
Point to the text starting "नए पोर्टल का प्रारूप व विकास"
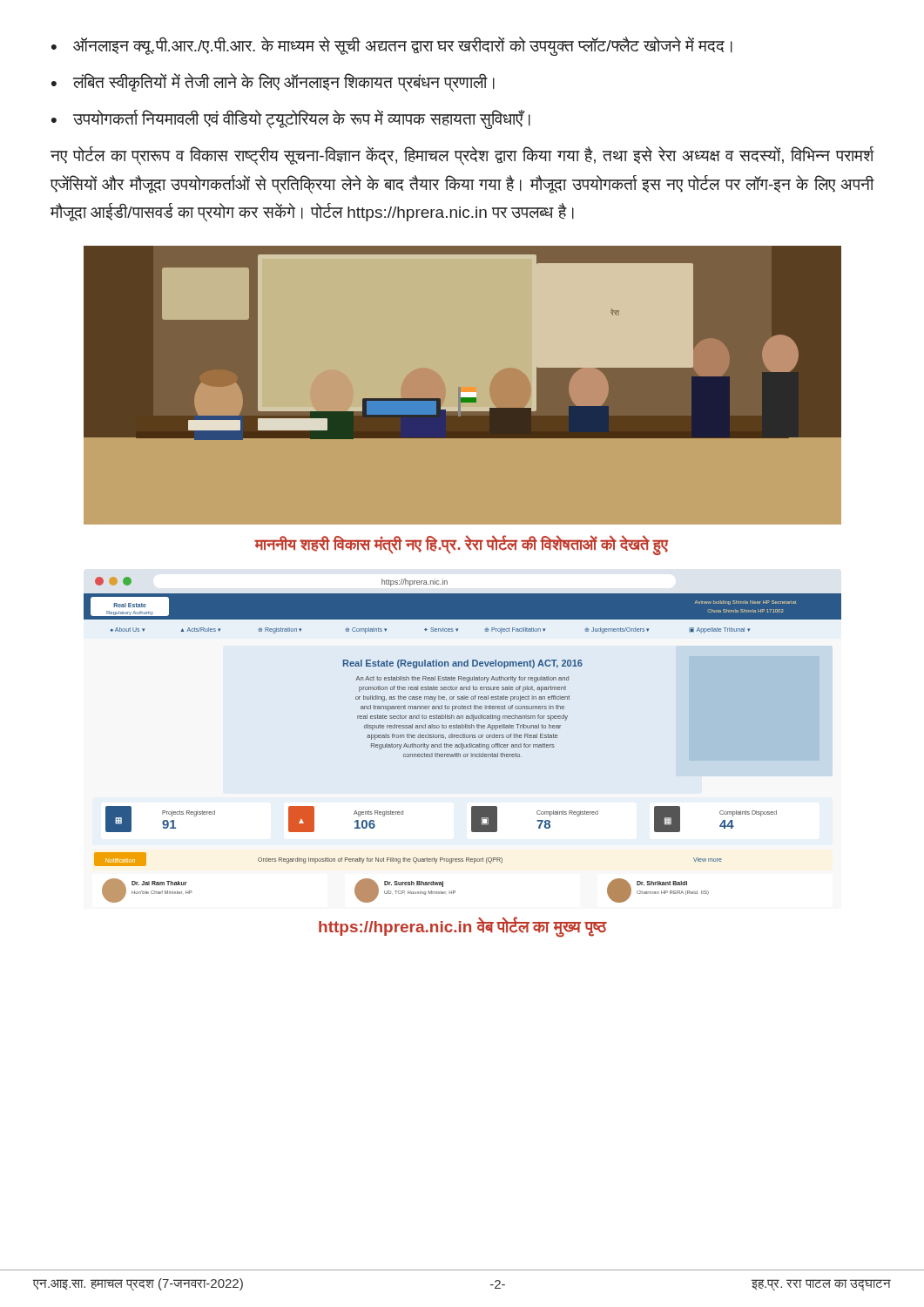coord(462,184)
